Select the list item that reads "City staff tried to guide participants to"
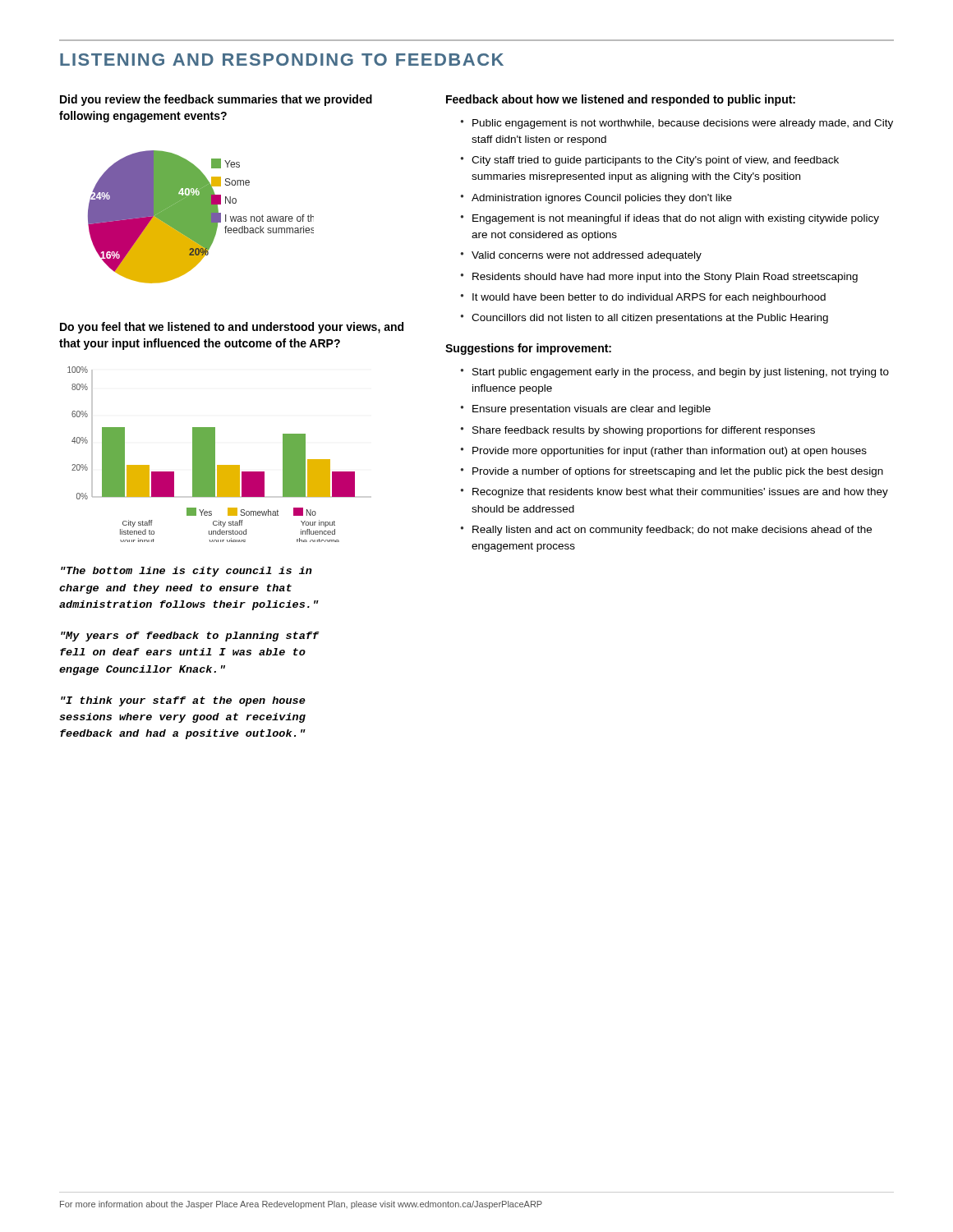The width and height of the screenshot is (953, 1232). [x=655, y=168]
